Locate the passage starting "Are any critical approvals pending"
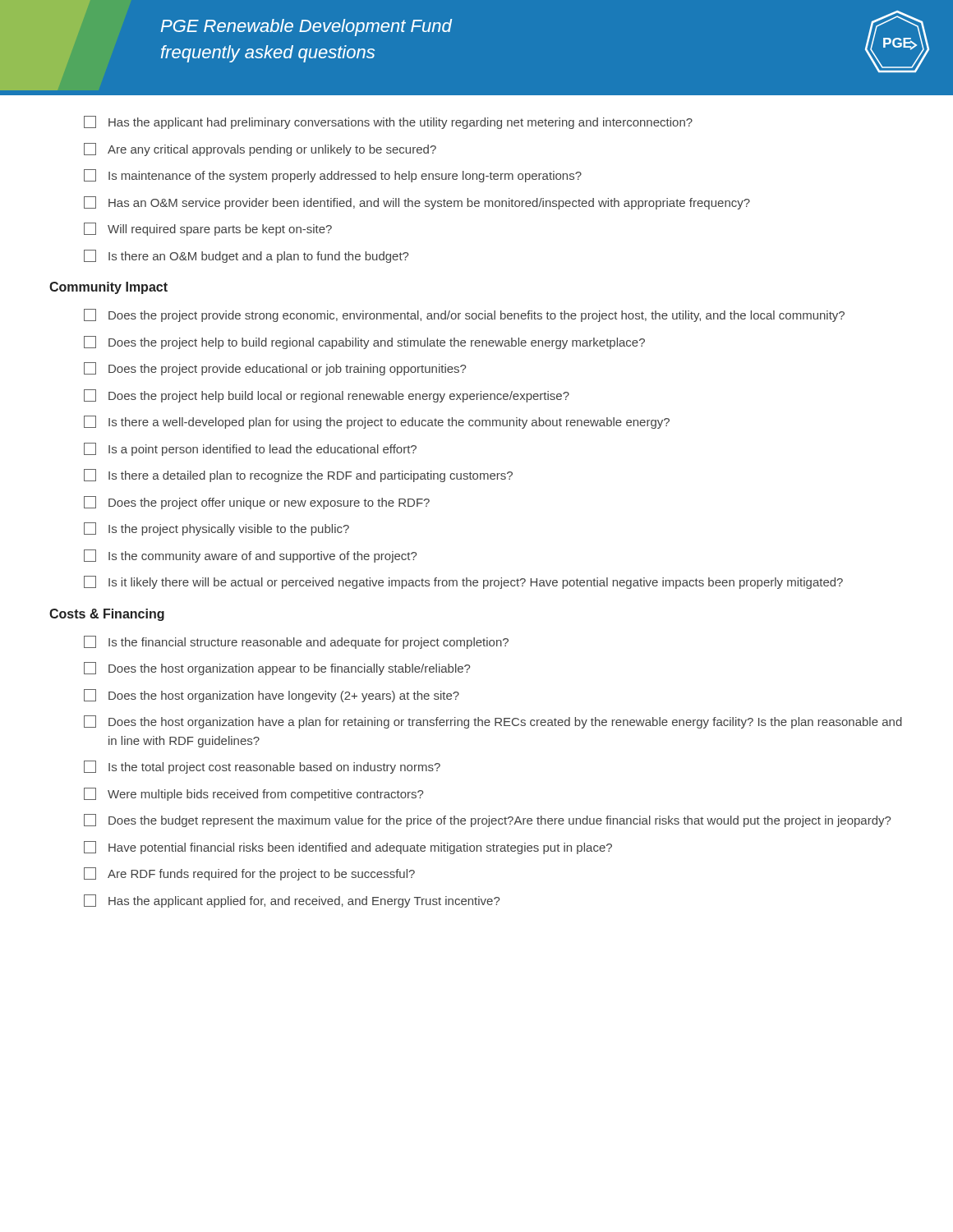The image size is (953, 1232). click(260, 149)
